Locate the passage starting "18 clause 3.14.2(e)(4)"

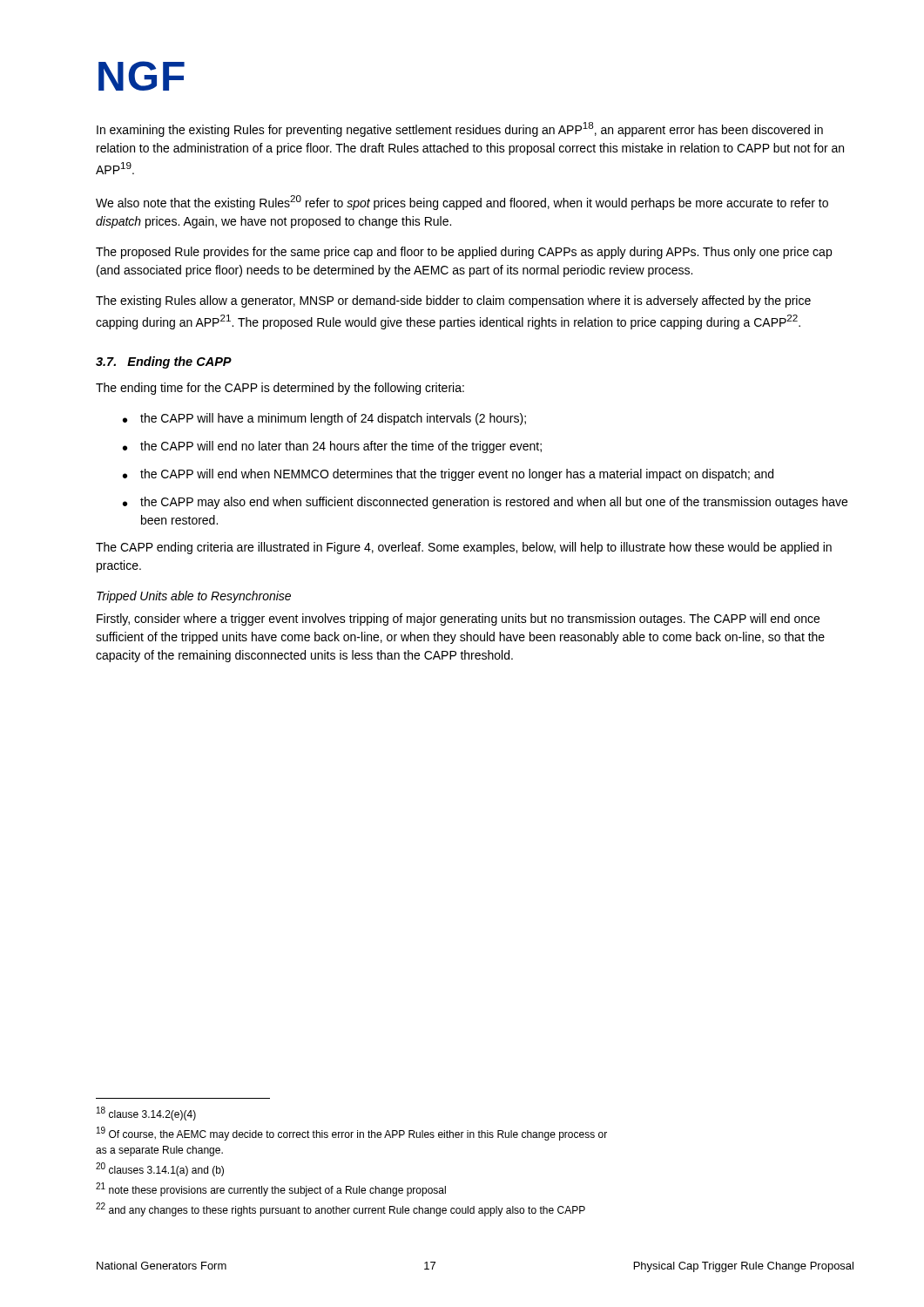pyautogui.click(x=146, y=1113)
